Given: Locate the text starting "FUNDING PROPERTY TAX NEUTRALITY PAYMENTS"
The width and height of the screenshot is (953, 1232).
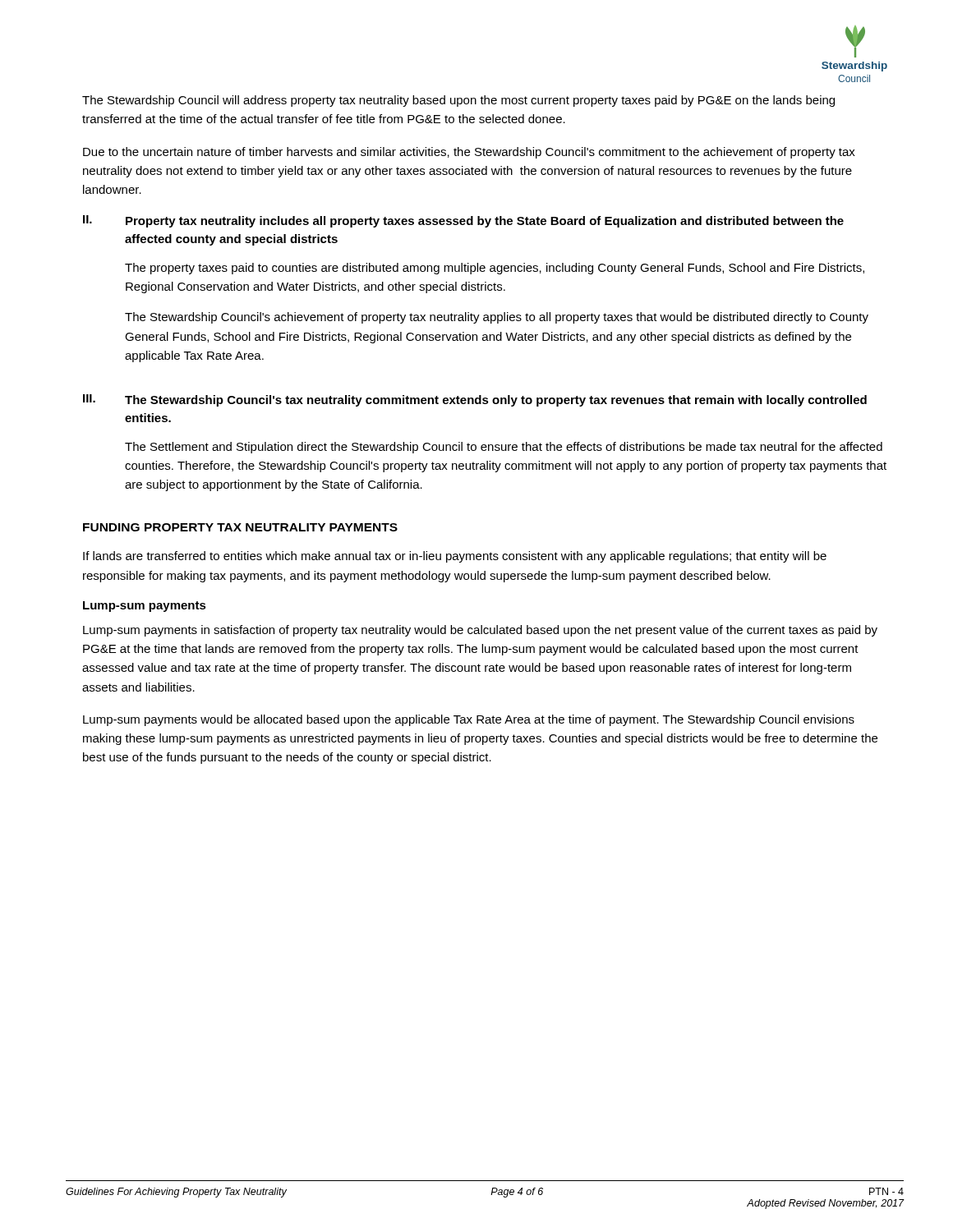Looking at the screenshot, I should [x=240, y=527].
